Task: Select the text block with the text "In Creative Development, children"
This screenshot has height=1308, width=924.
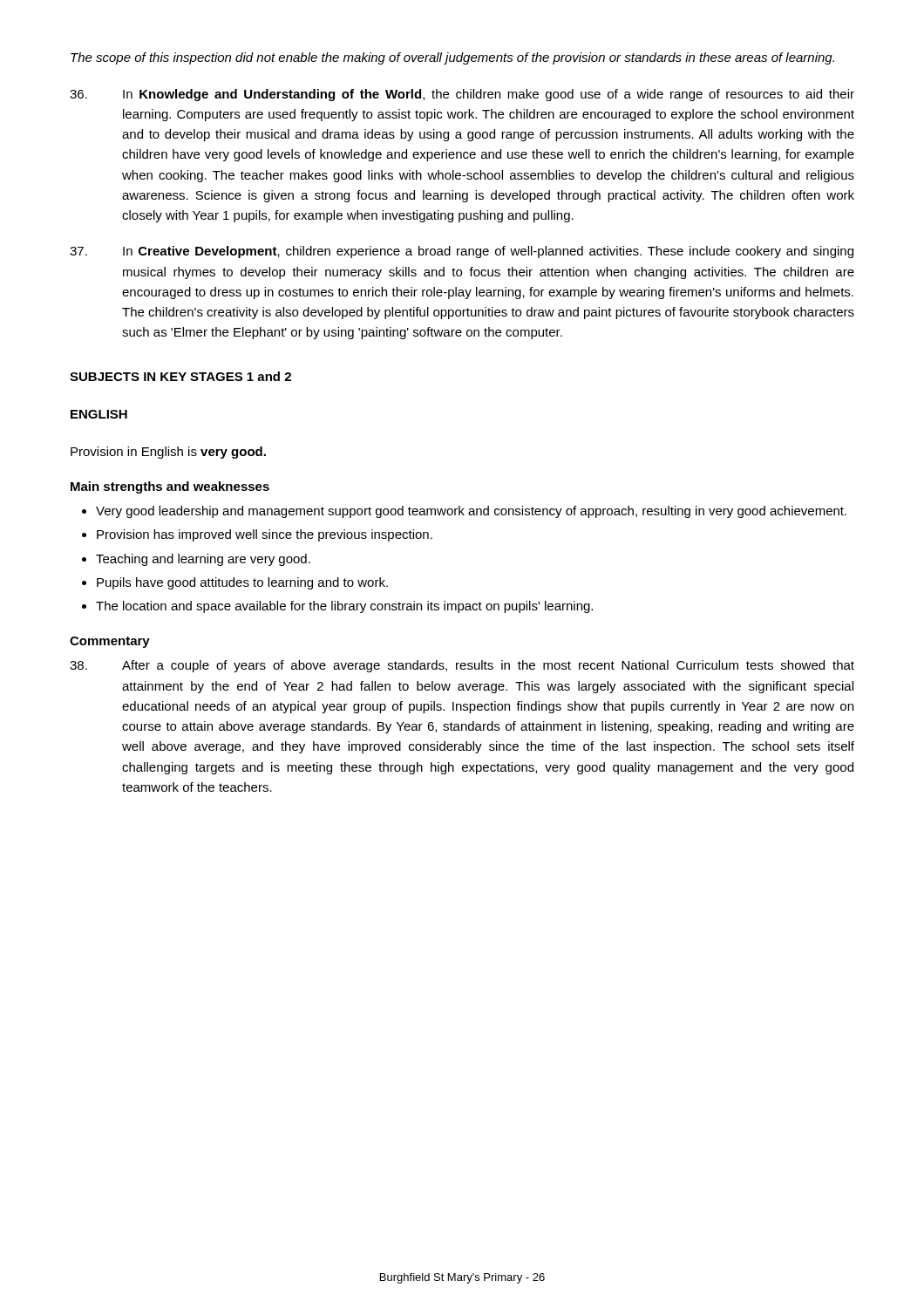Action: pyautogui.click(x=462, y=292)
